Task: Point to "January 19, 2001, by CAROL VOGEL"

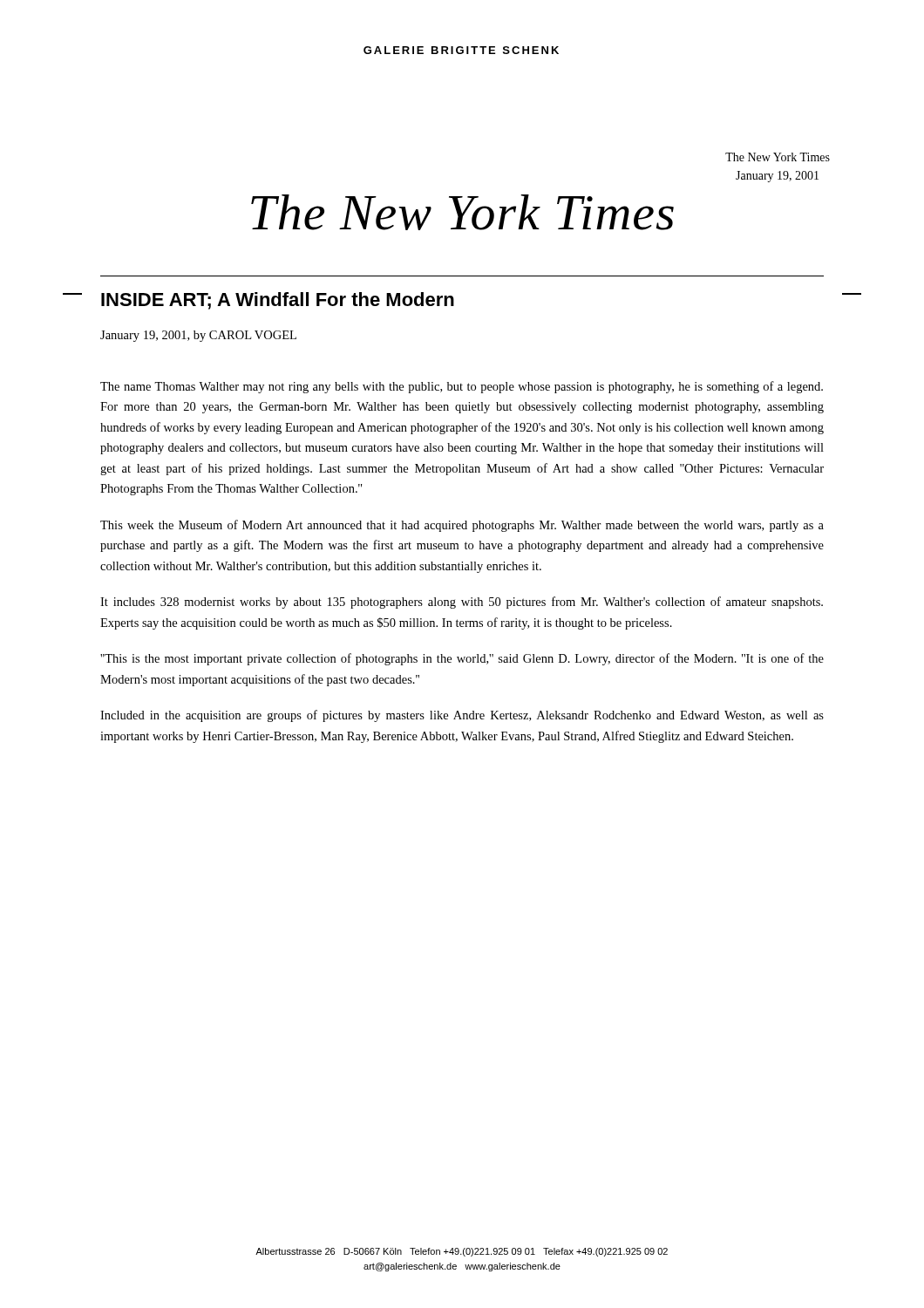Action: [x=199, y=335]
